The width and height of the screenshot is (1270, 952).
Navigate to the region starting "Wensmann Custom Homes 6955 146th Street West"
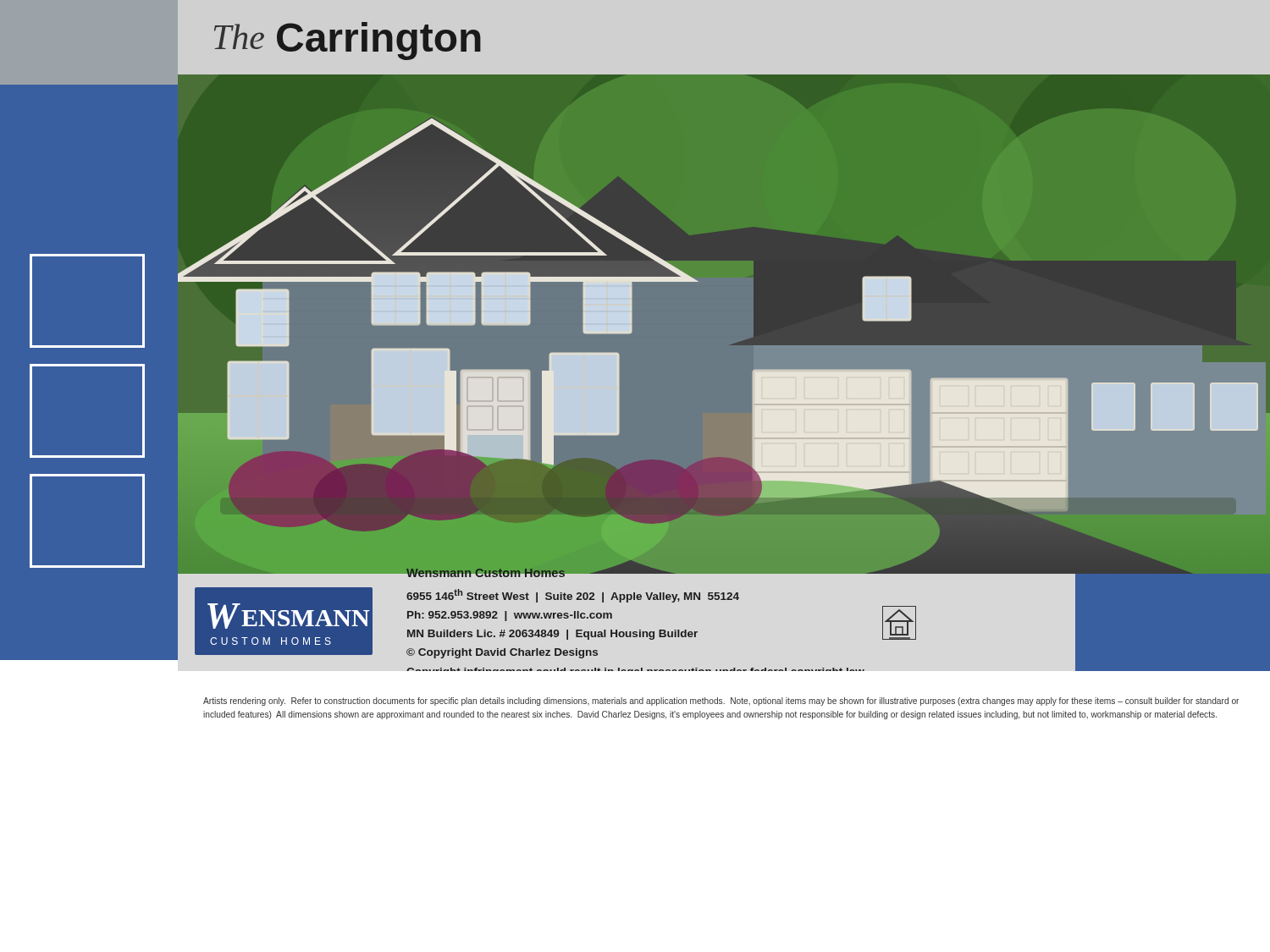[637, 622]
